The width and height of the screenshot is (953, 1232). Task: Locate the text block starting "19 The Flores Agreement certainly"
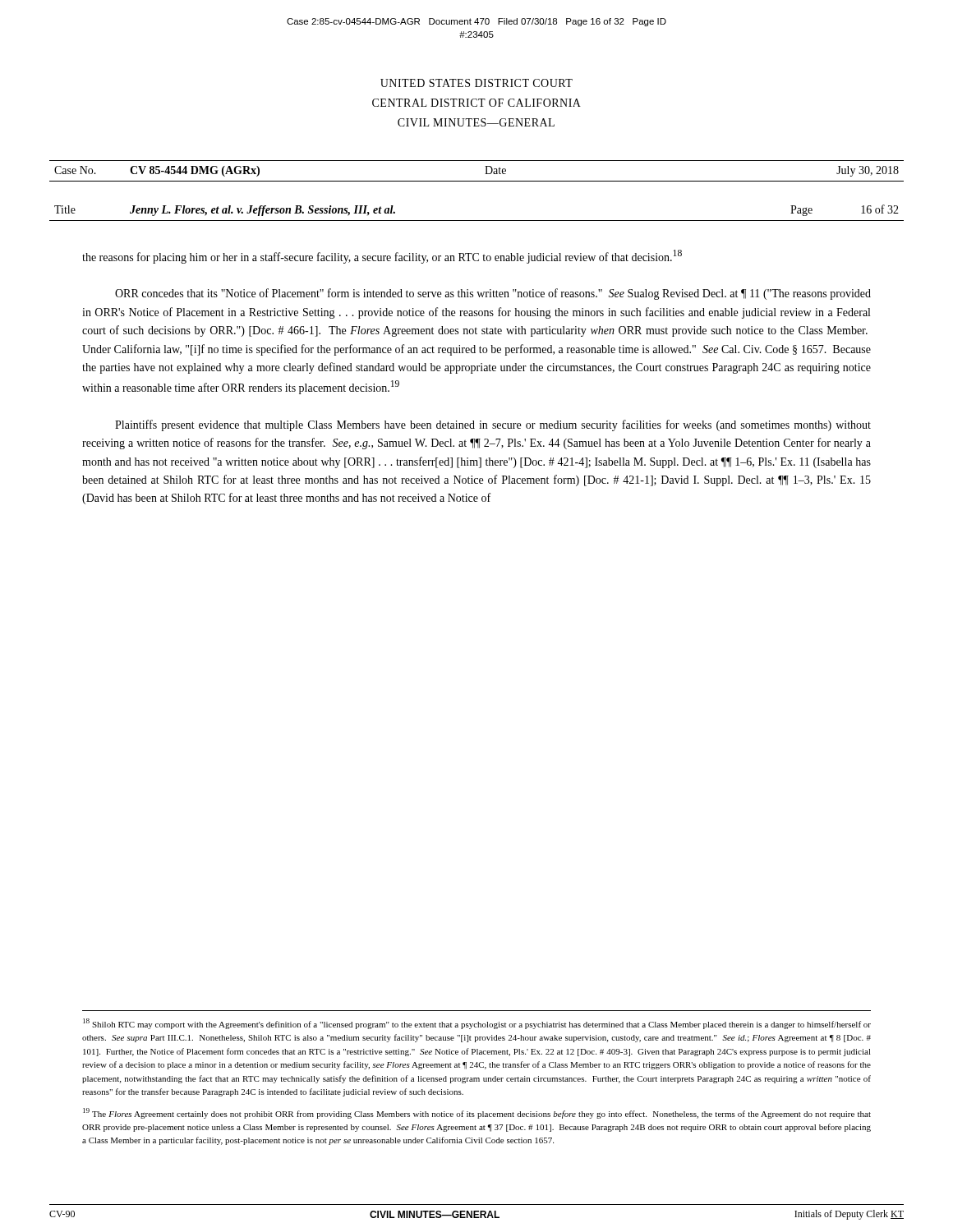click(476, 1126)
